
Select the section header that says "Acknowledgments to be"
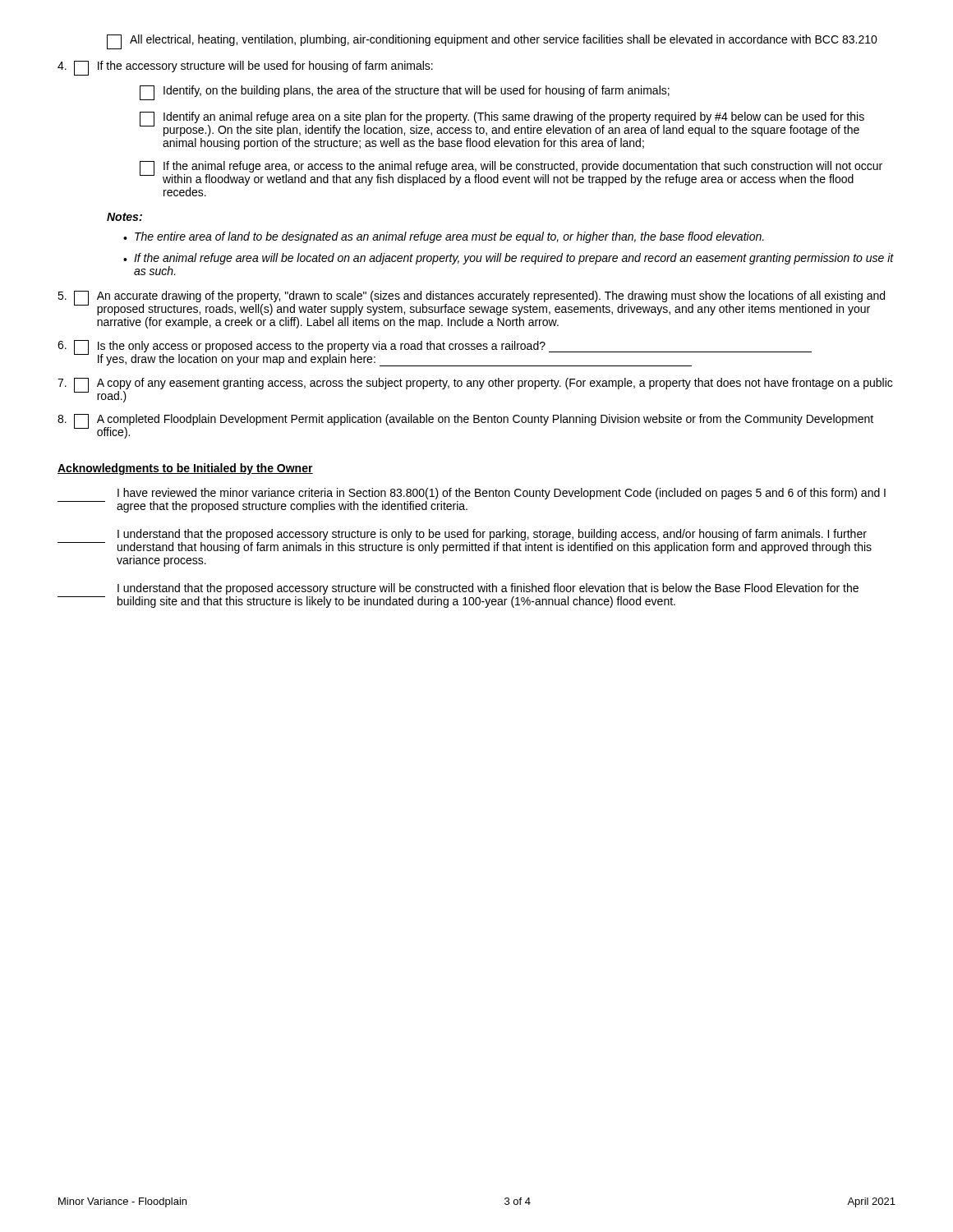point(185,468)
